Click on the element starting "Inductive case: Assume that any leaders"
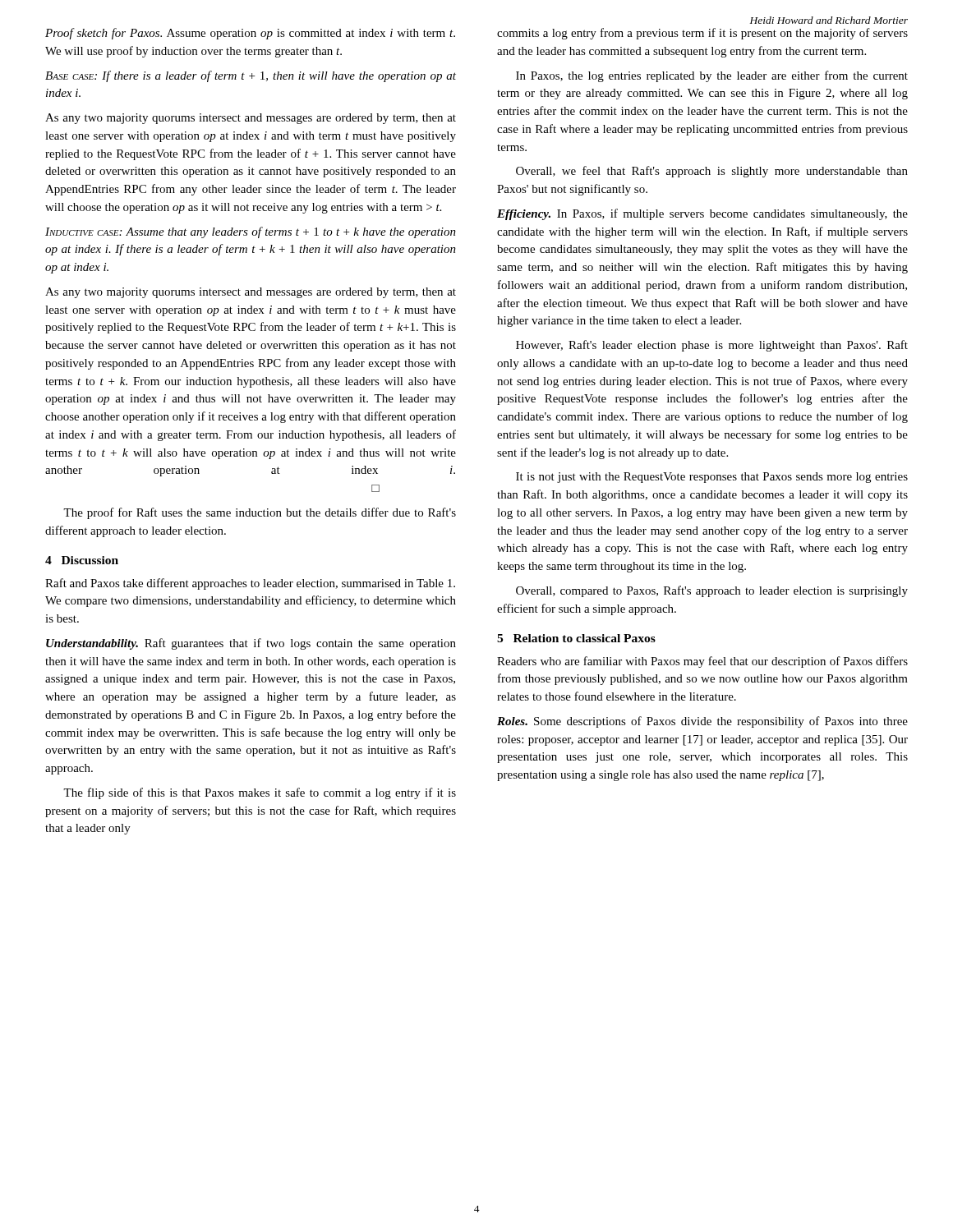 click(251, 250)
